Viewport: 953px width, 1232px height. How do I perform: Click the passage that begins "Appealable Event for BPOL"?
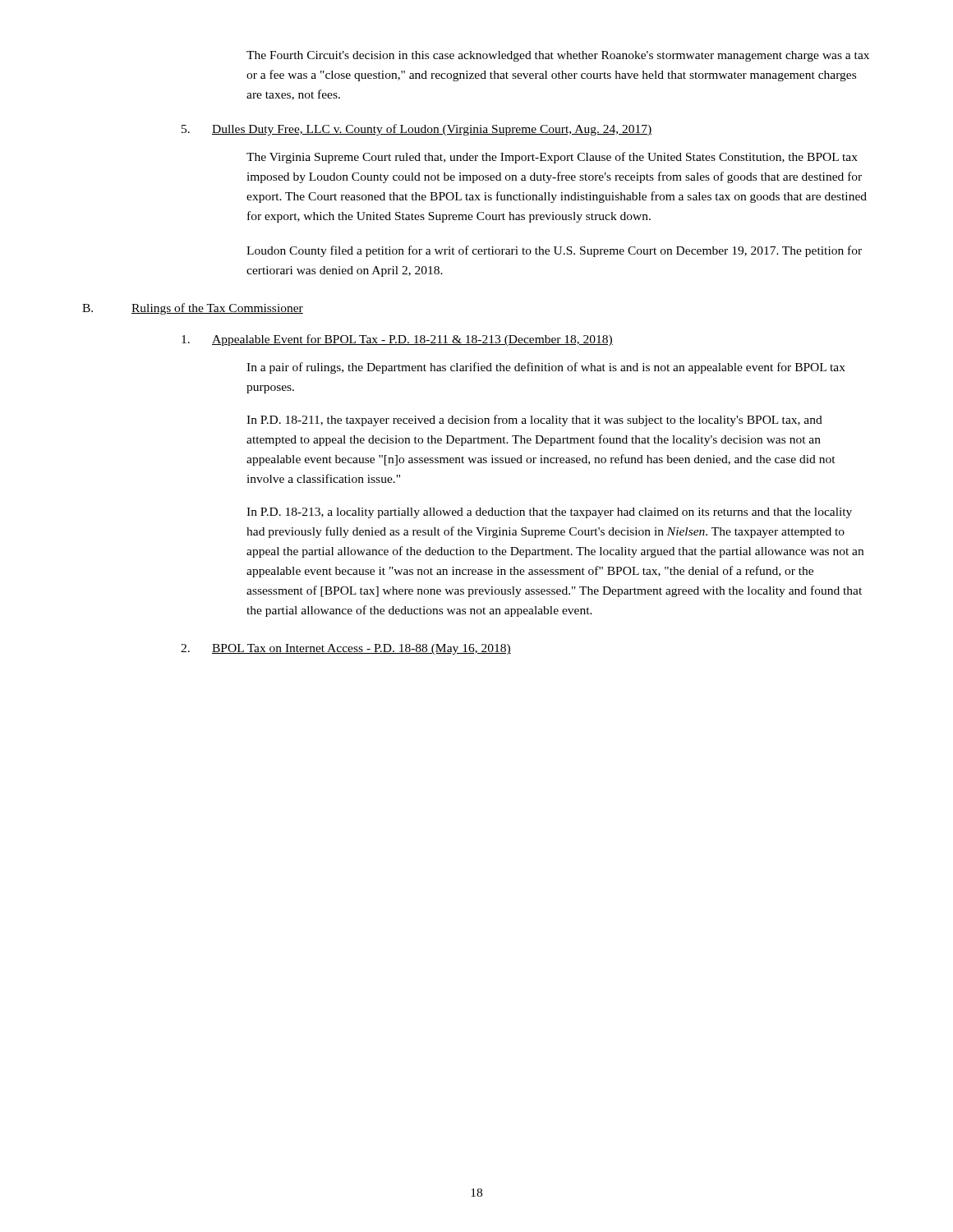397,339
